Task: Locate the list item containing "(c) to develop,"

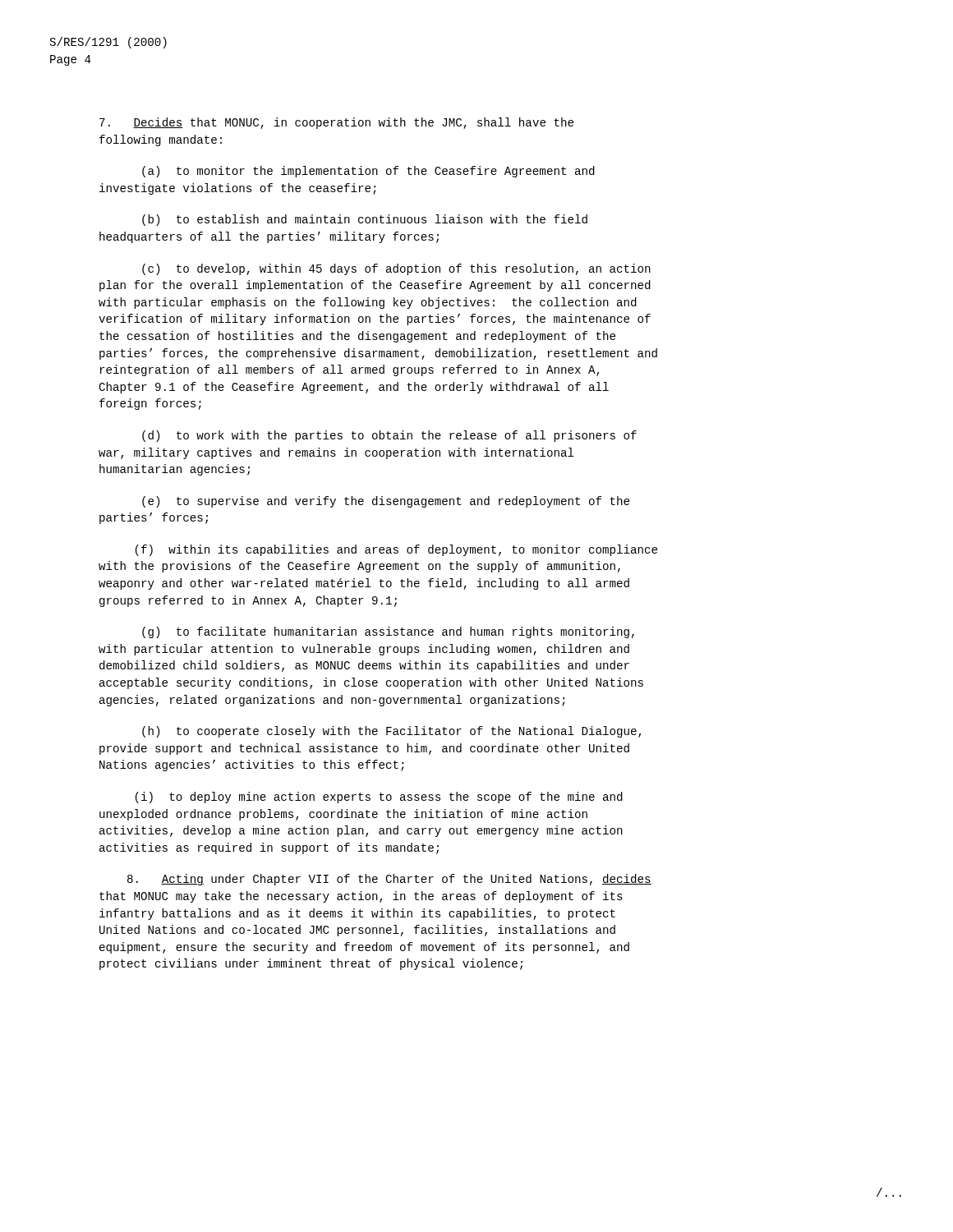Action: (x=378, y=337)
